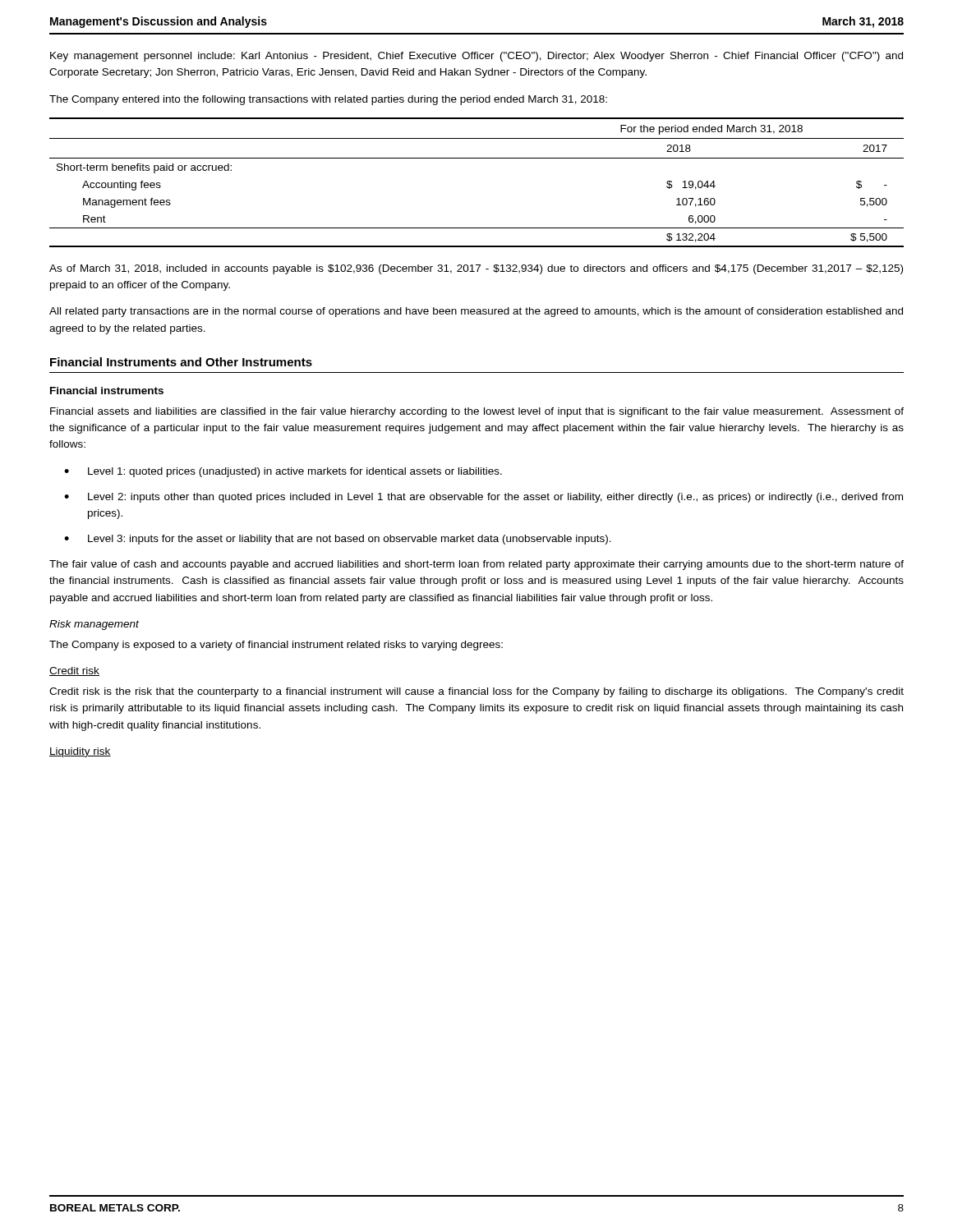The image size is (953, 1232).
Task: Select the list item with the text "• Level 1: quoted prices (unadjusted)"
Action: click(x=476, y=472)
